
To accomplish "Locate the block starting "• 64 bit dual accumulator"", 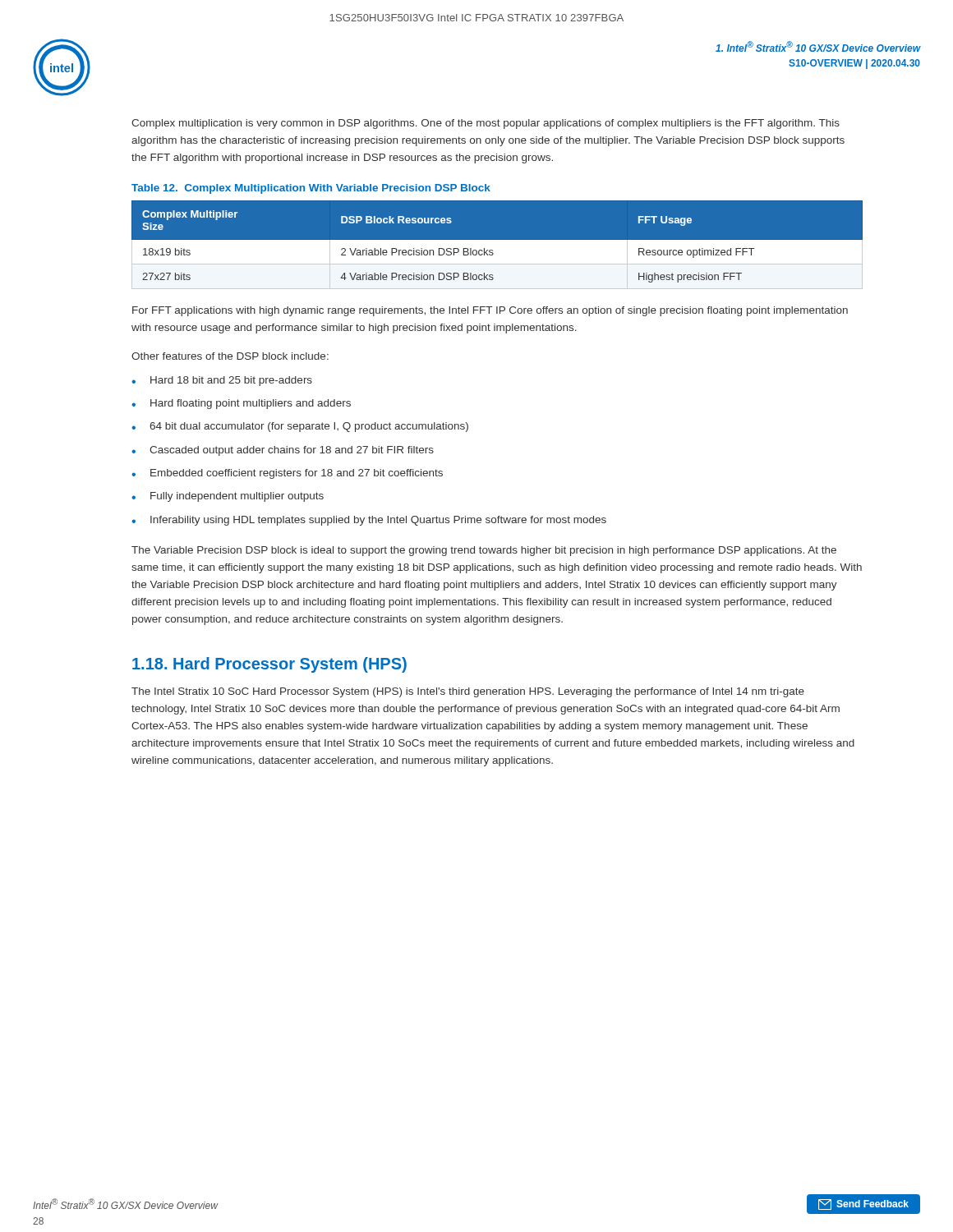I will (x=300, y=428).
